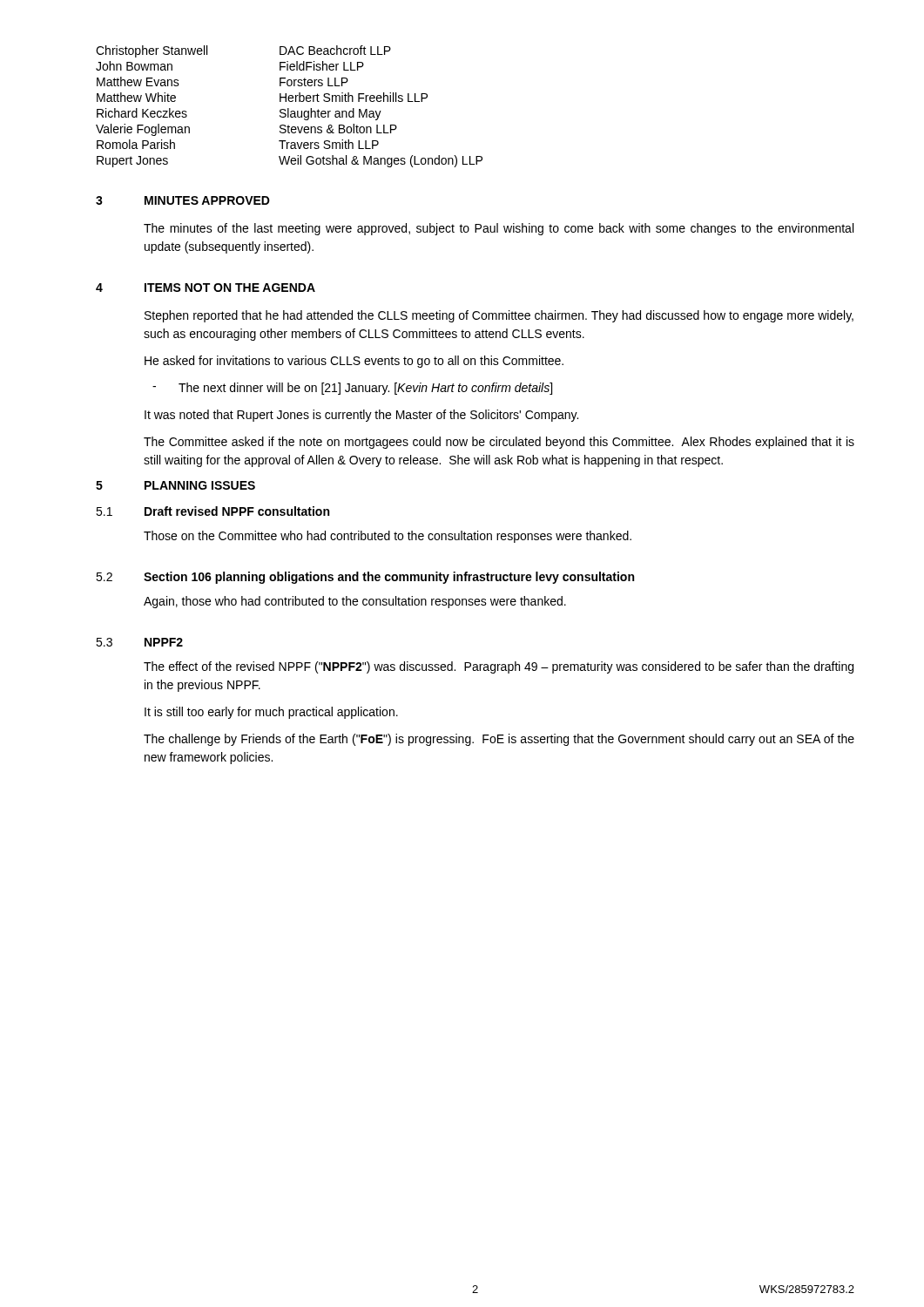Find the block on this page that starts "It is still too early for much"
The height and width of the screenshot is (1307, 924).
pyautogui.click(x=271, y=713)
